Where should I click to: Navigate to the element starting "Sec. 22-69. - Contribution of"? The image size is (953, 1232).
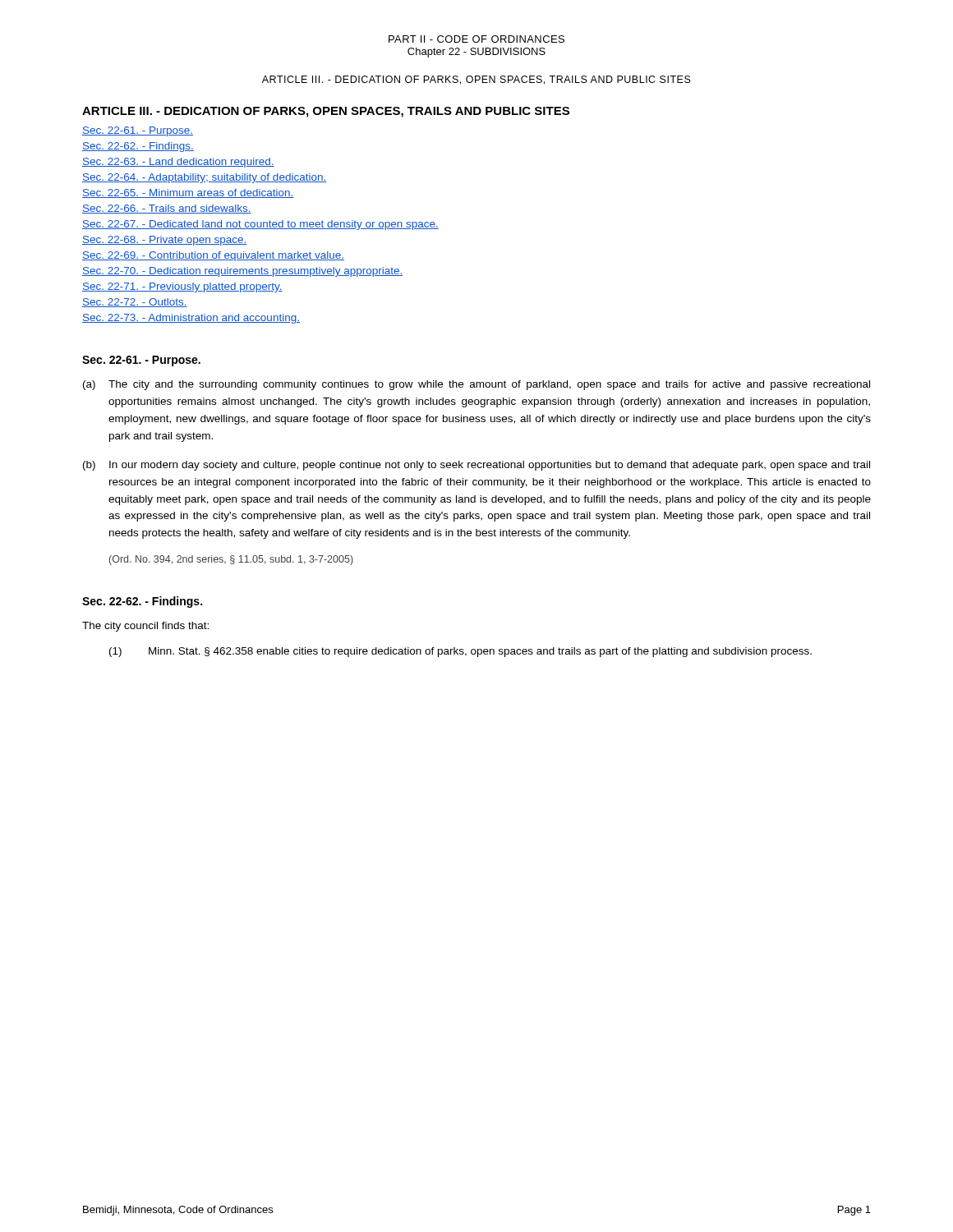click(213, 255)
